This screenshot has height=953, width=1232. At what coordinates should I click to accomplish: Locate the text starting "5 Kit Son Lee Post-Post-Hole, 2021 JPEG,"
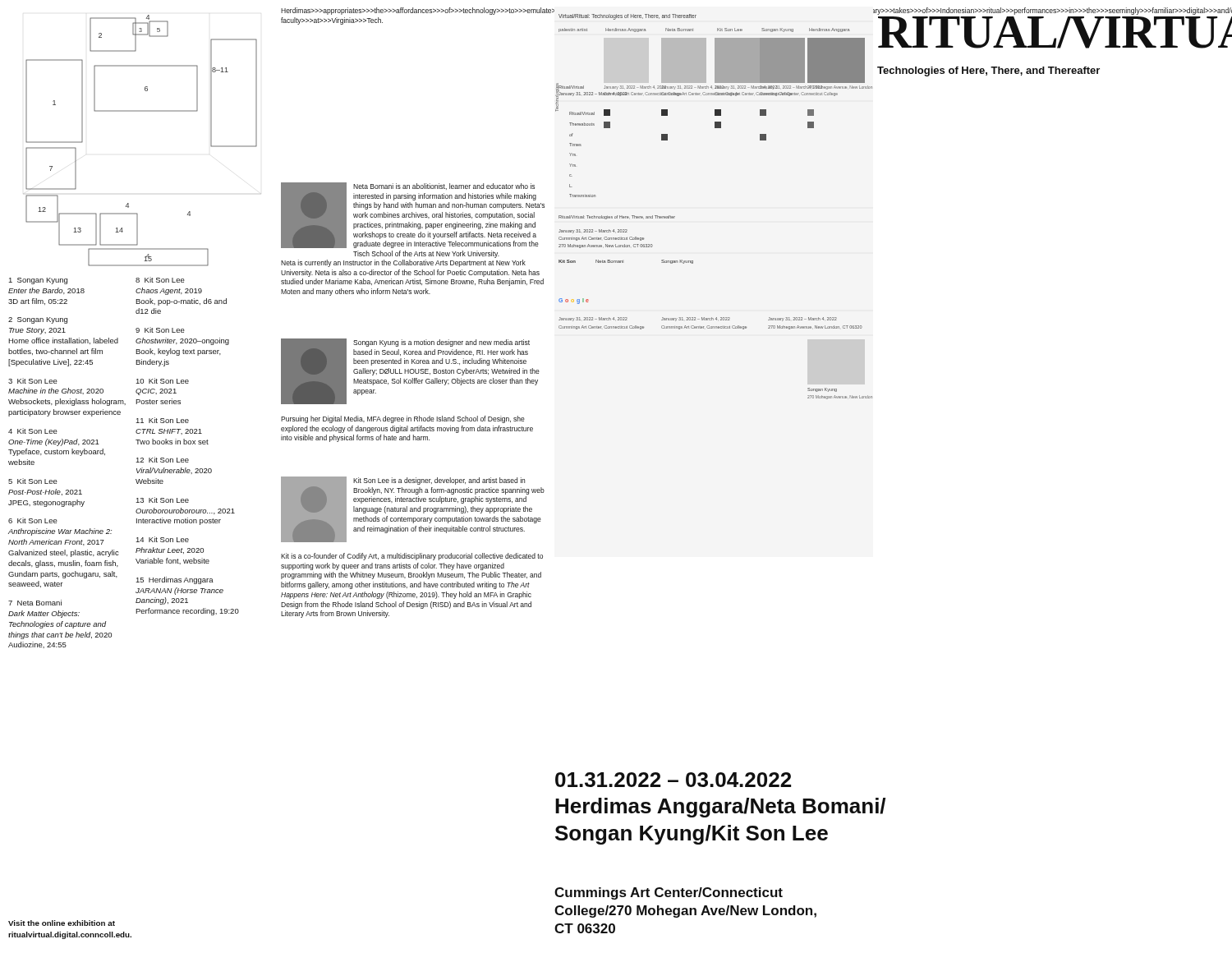tap(46, 492)
